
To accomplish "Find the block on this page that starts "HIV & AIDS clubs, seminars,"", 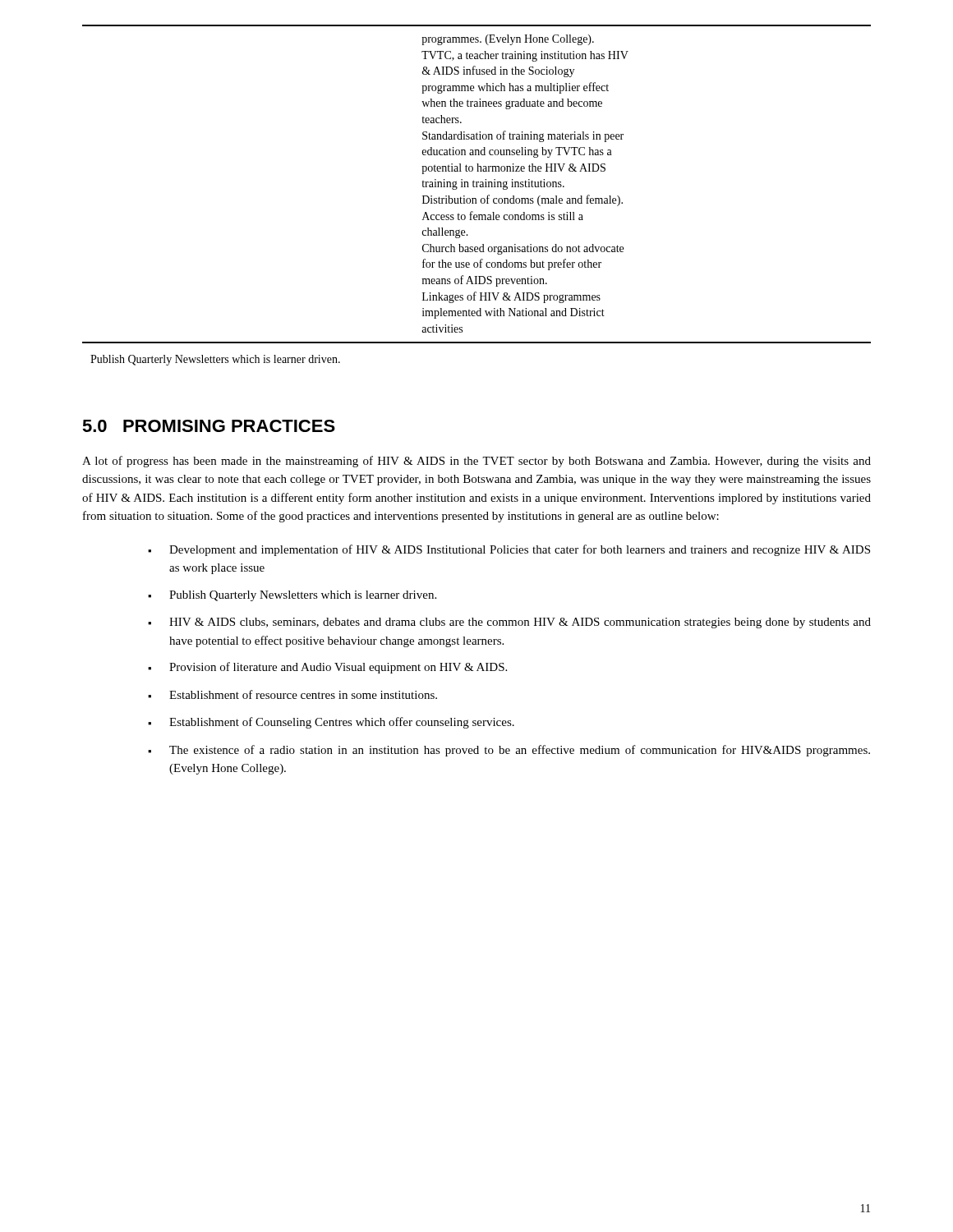I will point(509,632).
